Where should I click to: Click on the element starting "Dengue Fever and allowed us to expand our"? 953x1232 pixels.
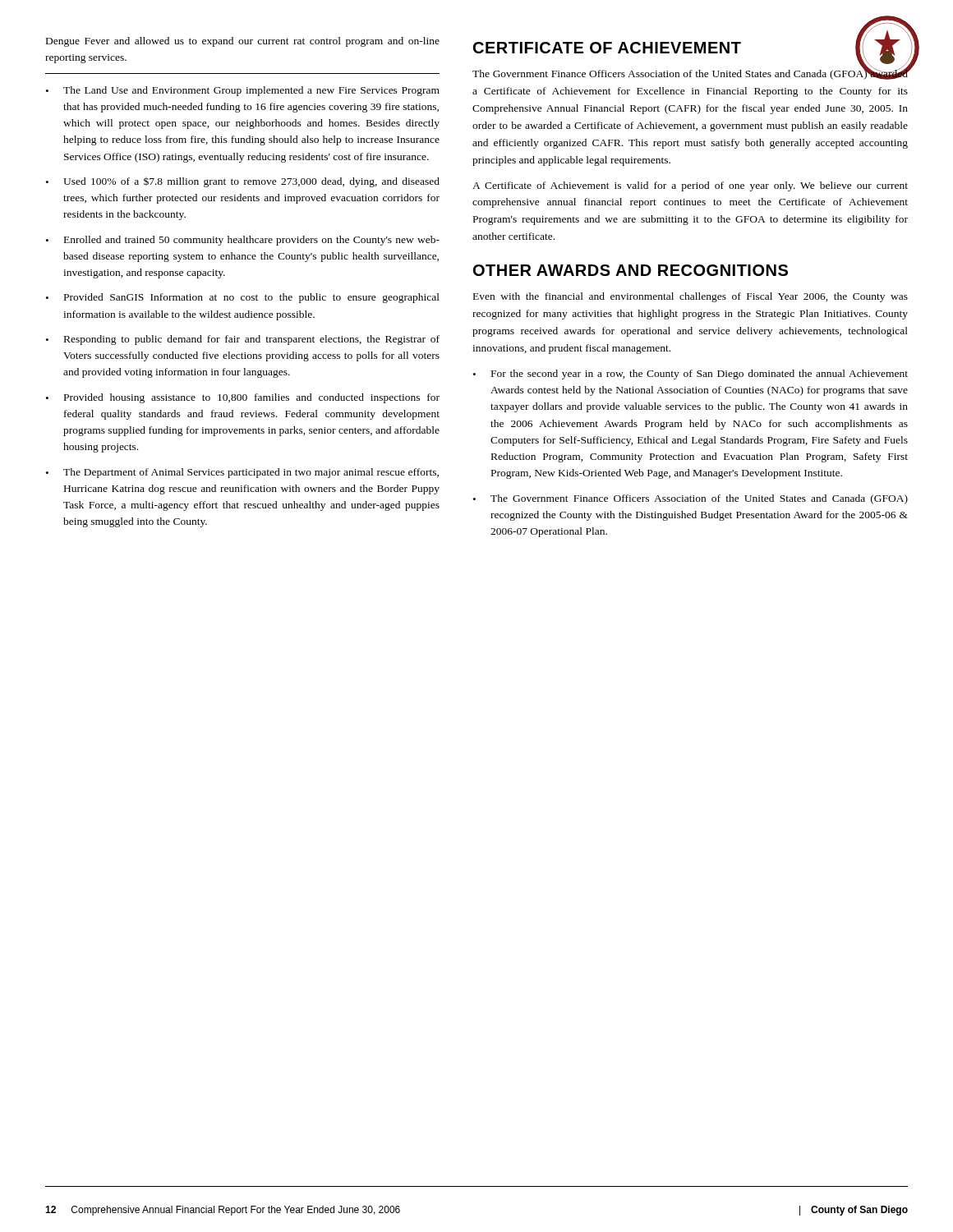(242, 49)
